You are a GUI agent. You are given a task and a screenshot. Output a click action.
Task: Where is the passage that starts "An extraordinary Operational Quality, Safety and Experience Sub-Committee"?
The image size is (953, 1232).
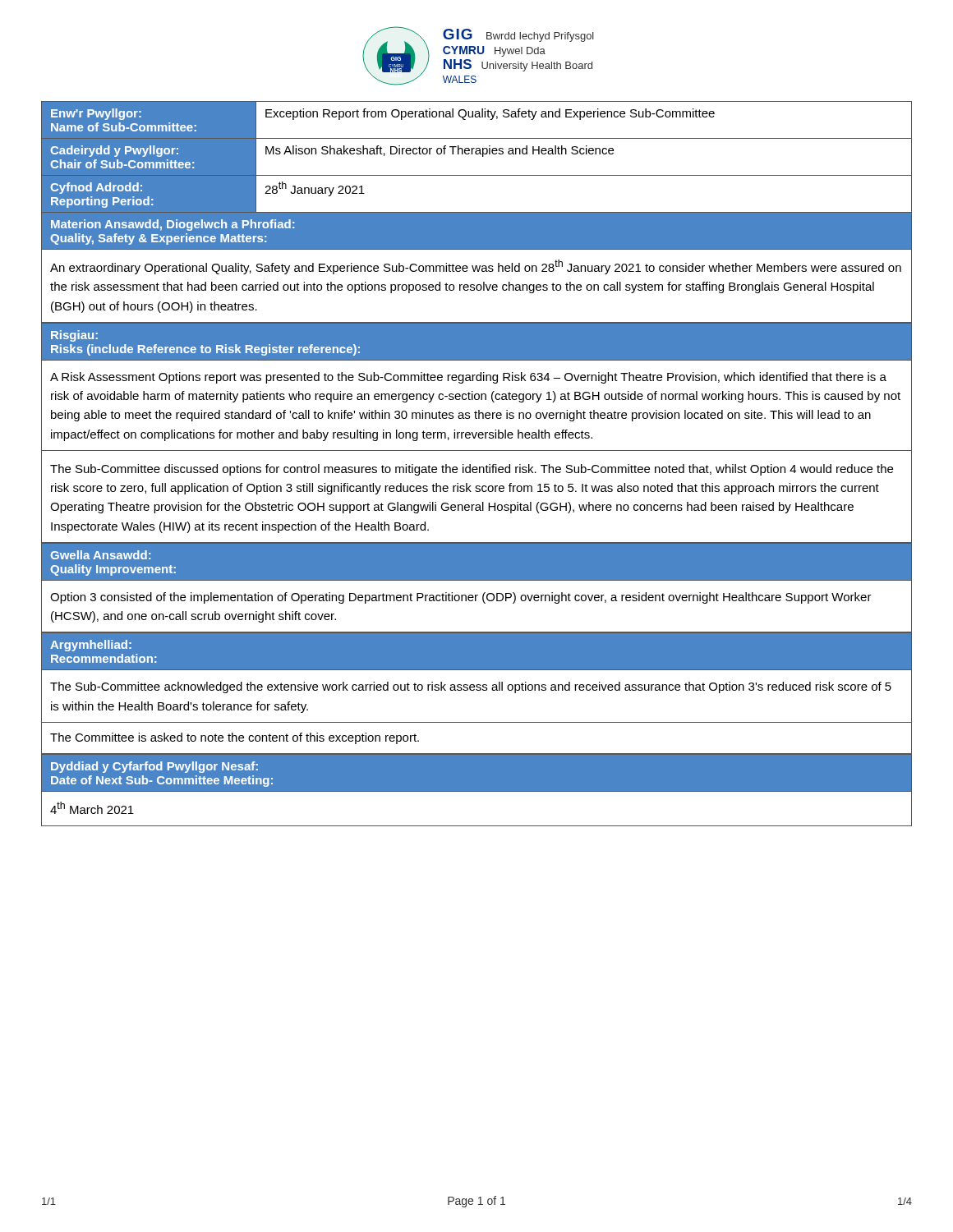point(476,285)
